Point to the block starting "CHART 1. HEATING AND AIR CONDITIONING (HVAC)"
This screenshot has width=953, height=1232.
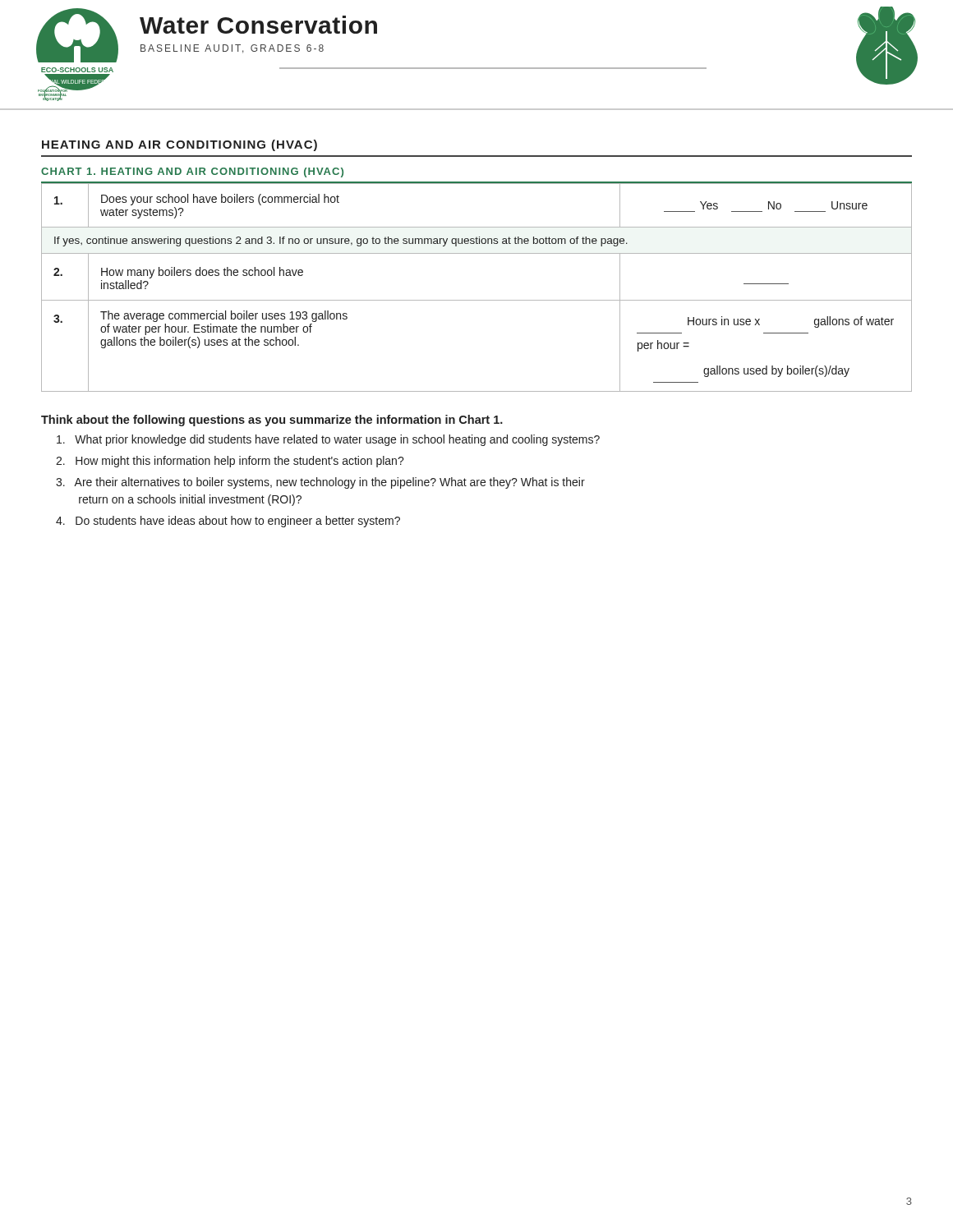pos(193,171)
